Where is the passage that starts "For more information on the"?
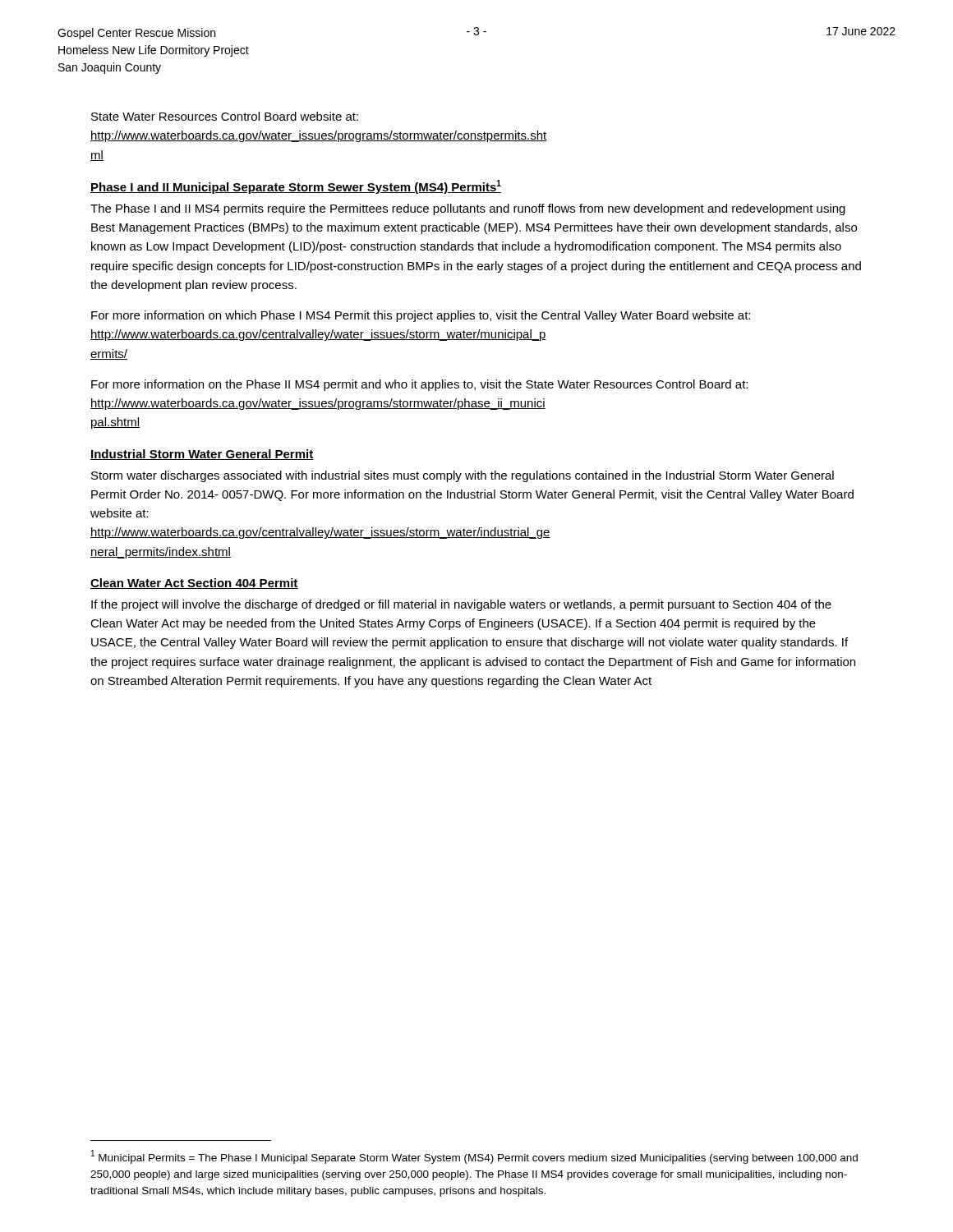953x1232 pixels. pyautogui.click(x=420, y=403)
